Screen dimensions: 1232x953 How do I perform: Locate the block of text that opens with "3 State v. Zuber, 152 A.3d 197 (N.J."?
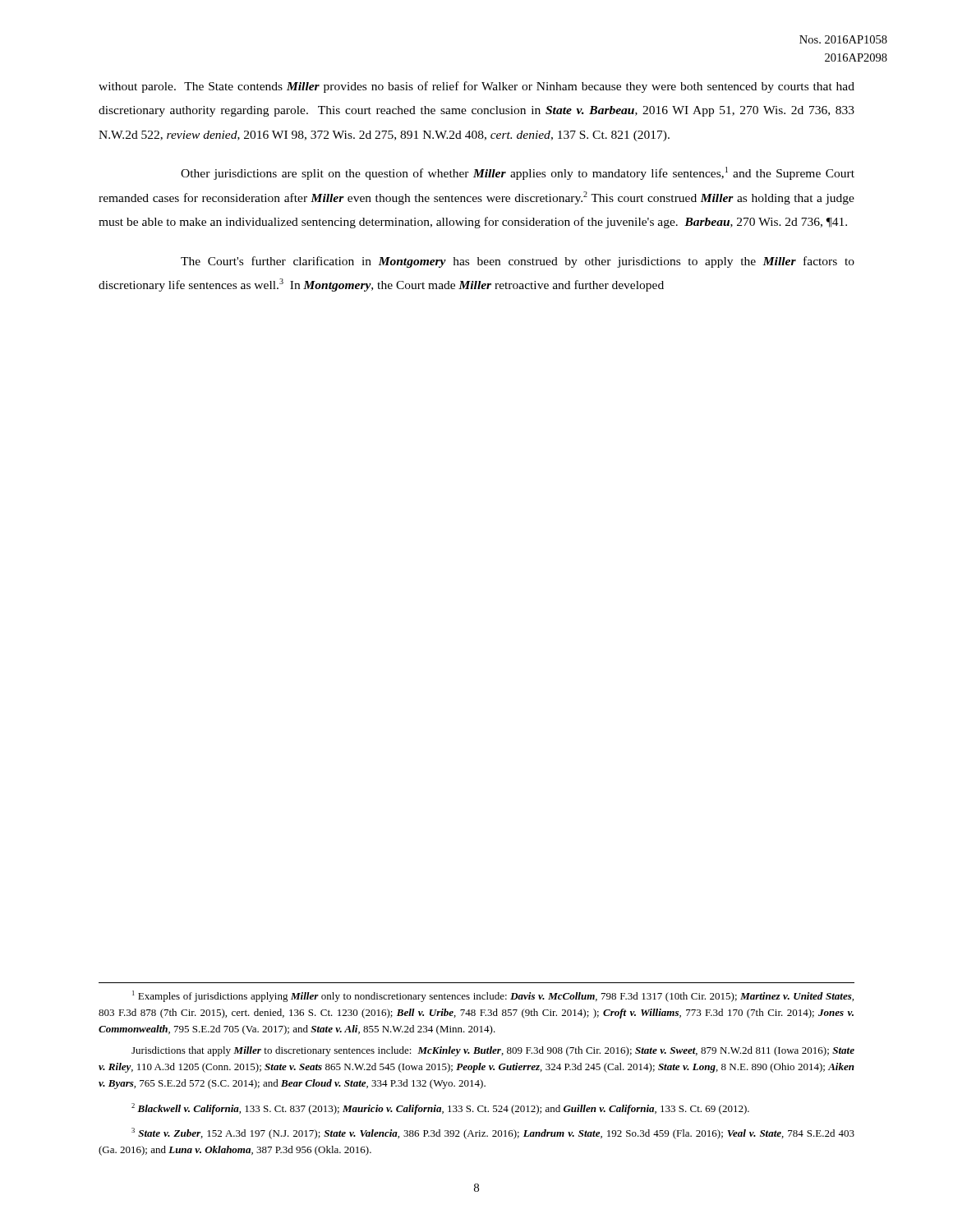pyautogui.click(x=476, y=1142)
